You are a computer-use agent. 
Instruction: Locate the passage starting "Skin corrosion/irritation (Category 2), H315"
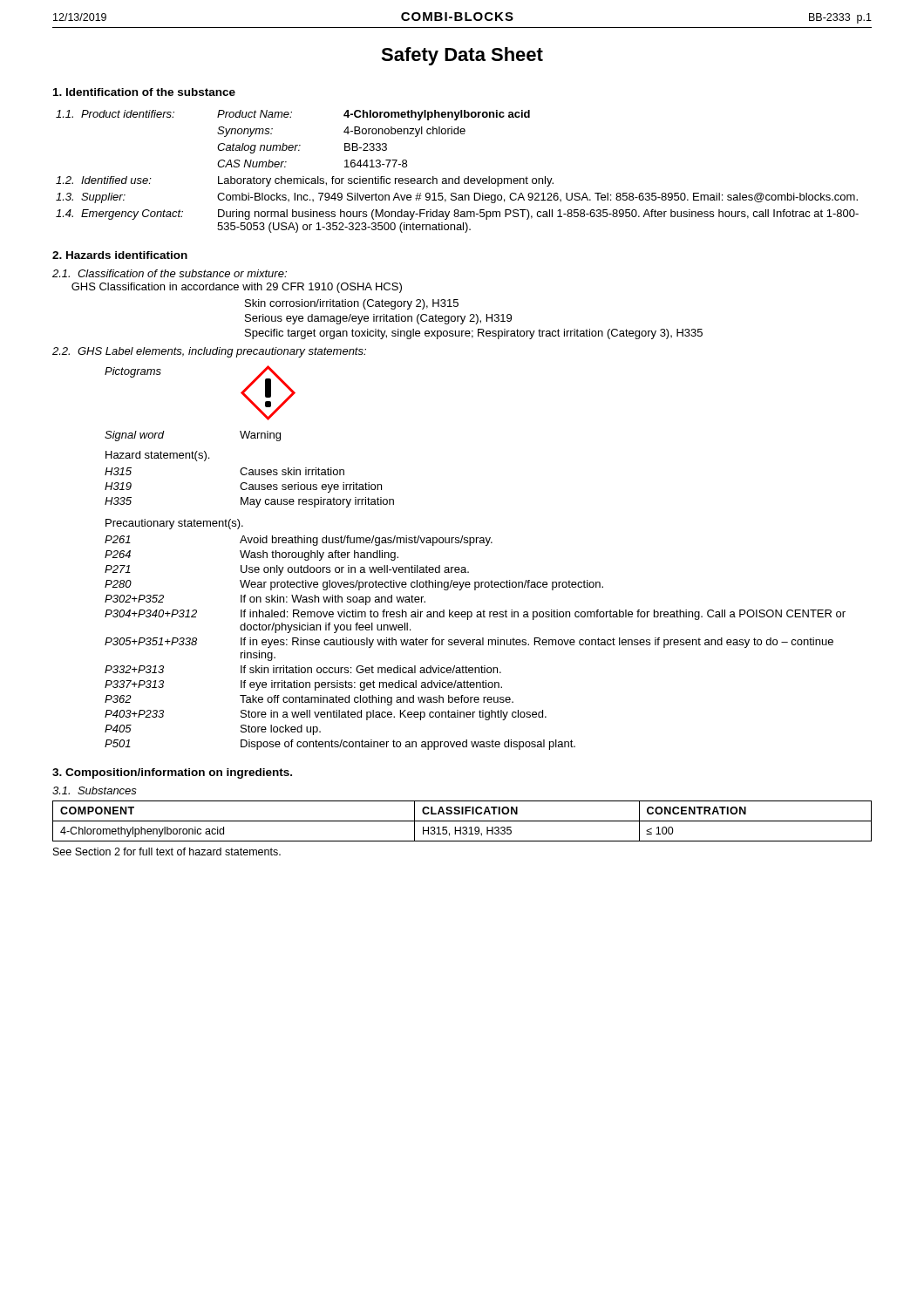point(351,303)
